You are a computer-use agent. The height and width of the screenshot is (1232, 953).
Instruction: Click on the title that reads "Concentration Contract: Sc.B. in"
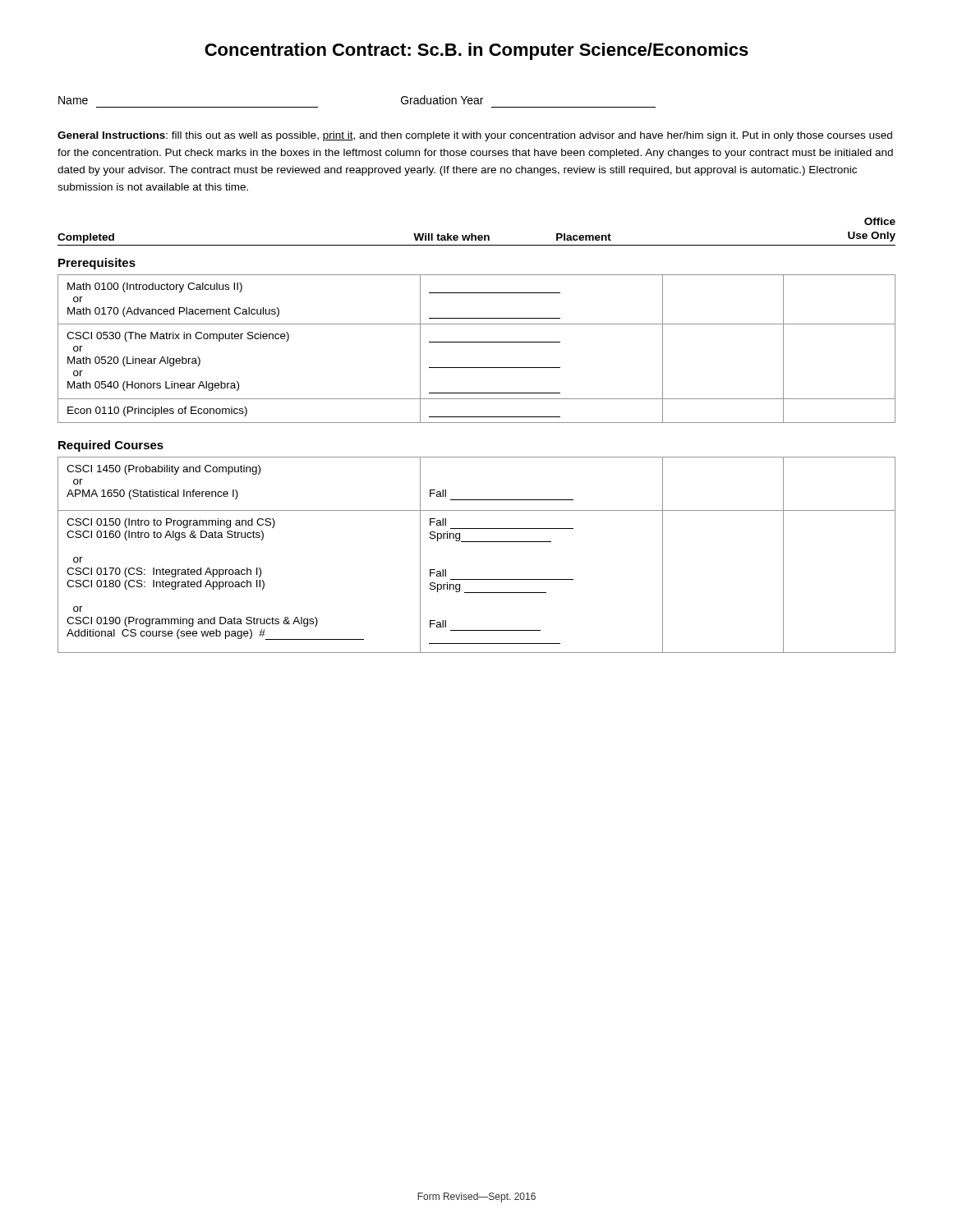476,50
